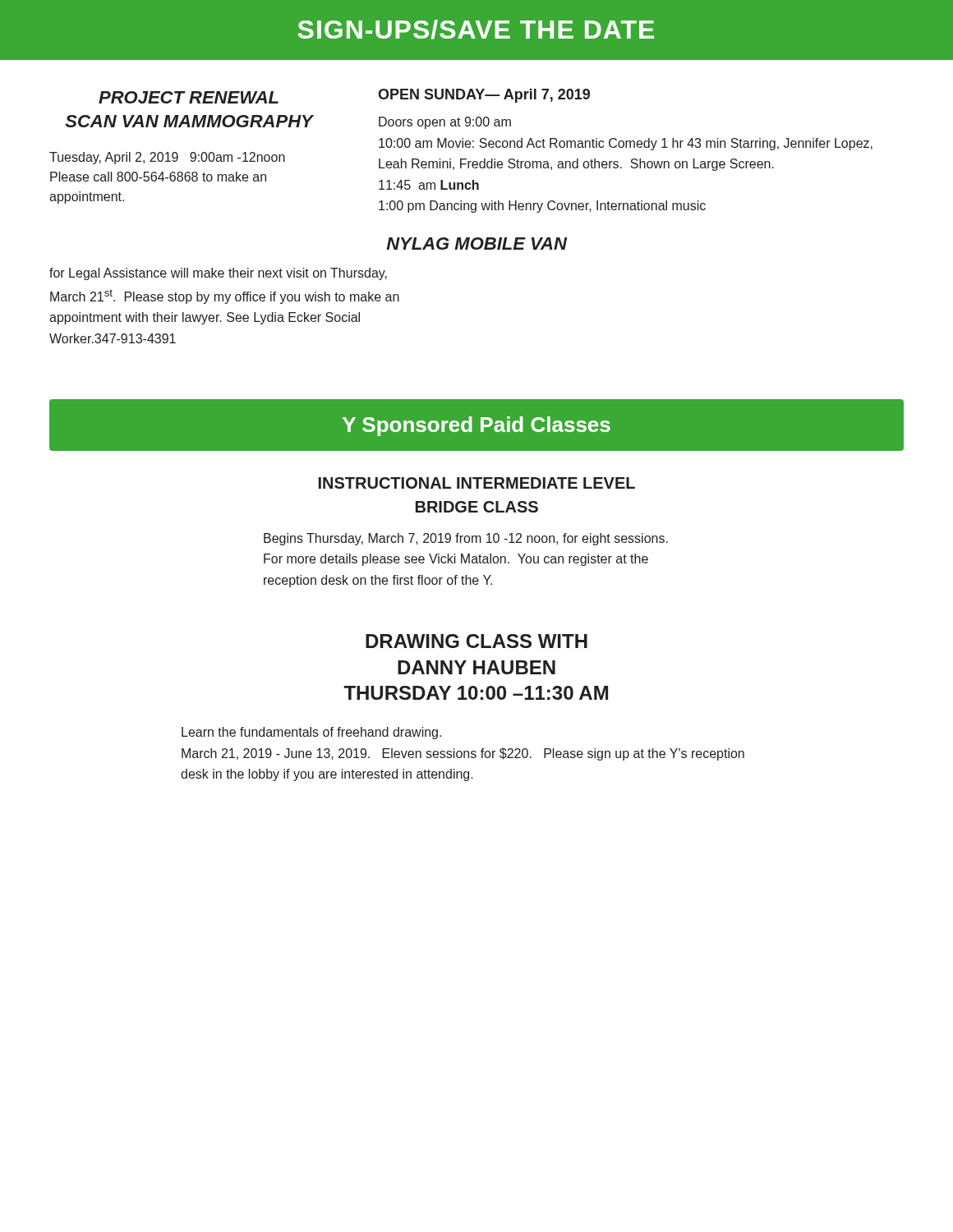
Task: Point to the block beginning "Doors open at 9:00 am 10:00"
Action: [626, 164]
